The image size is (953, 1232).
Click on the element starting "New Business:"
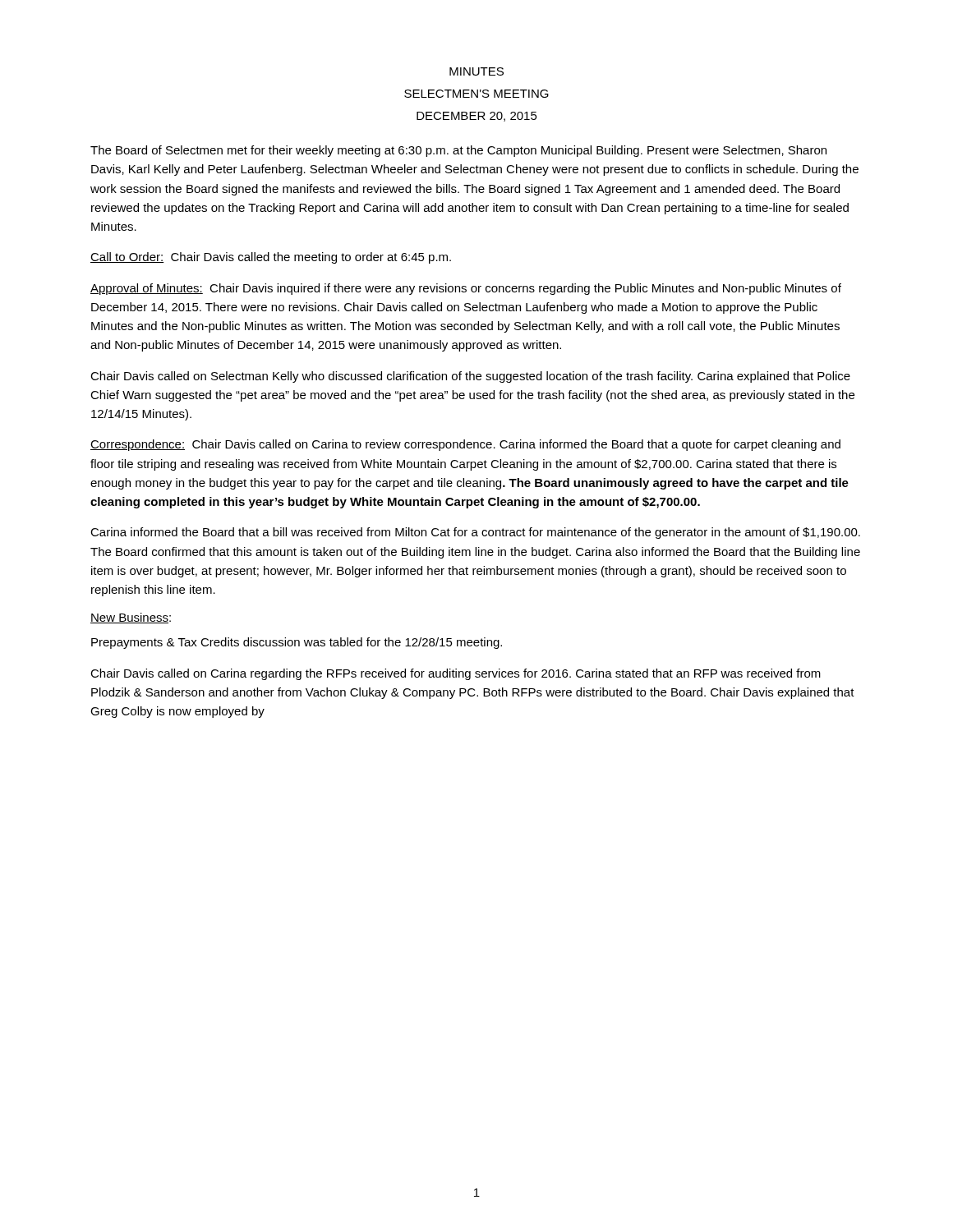[131, 617]
